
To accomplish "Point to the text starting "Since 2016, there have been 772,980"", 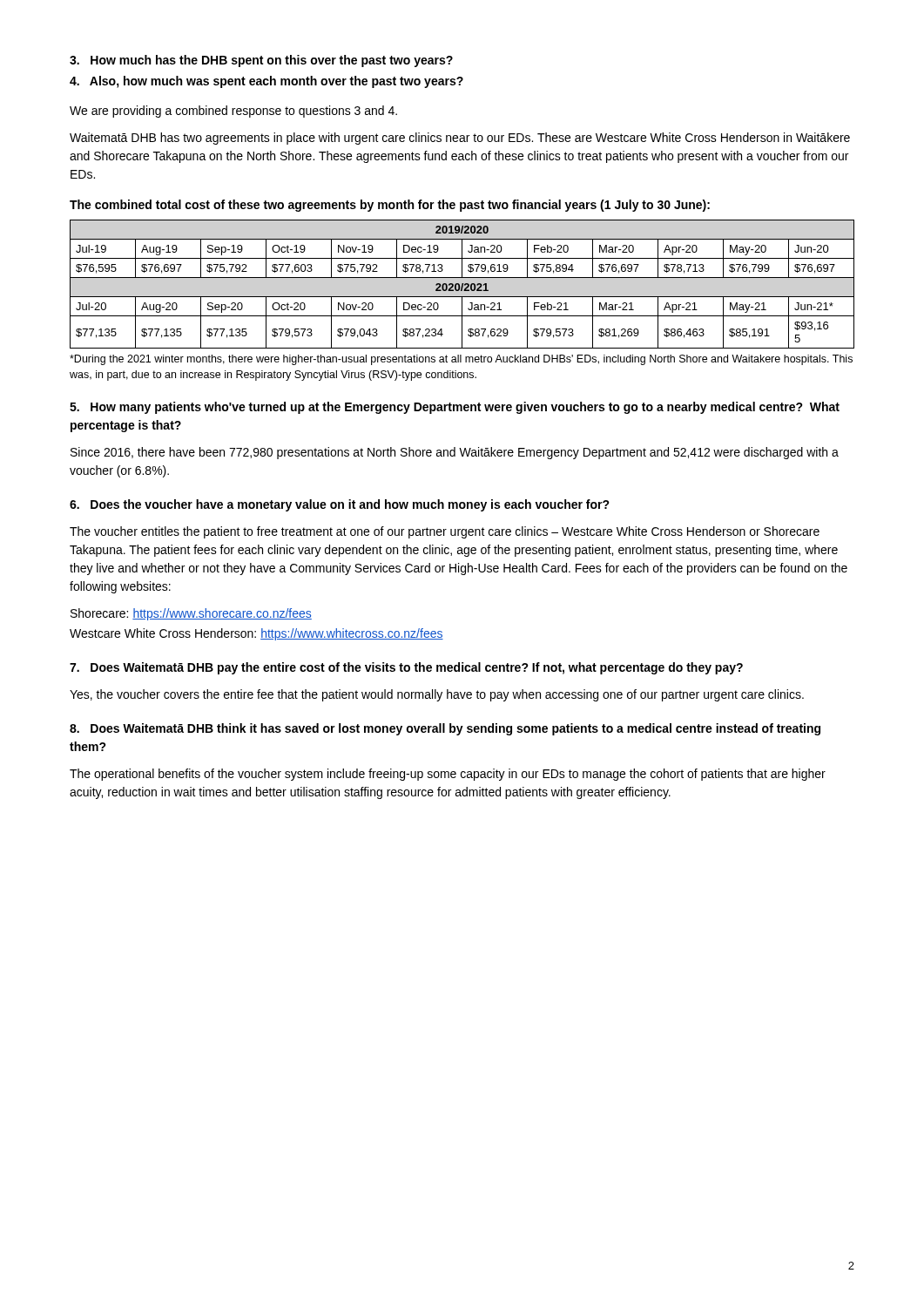I will pos(454,462).
